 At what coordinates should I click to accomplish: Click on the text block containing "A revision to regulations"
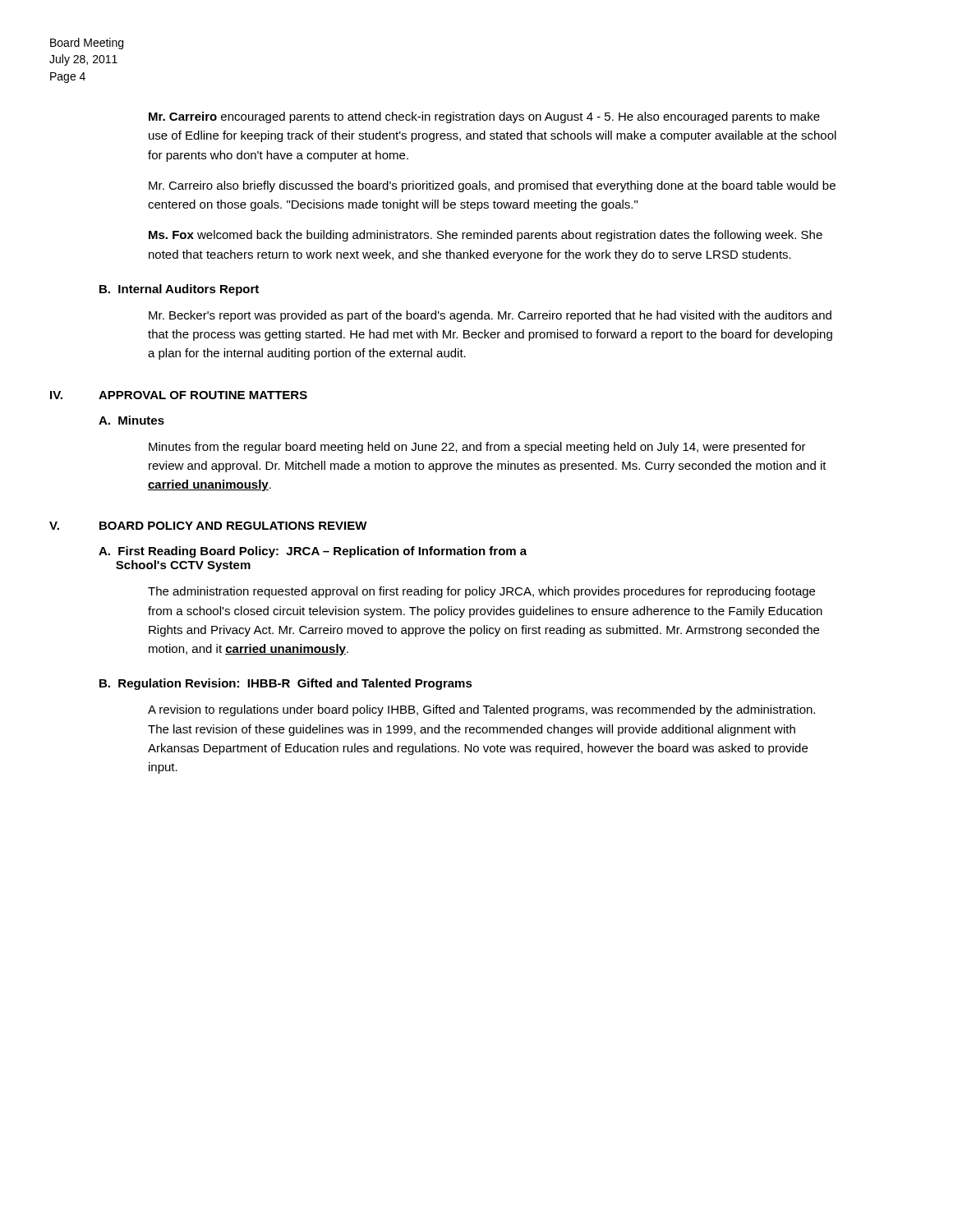point(493,738)
